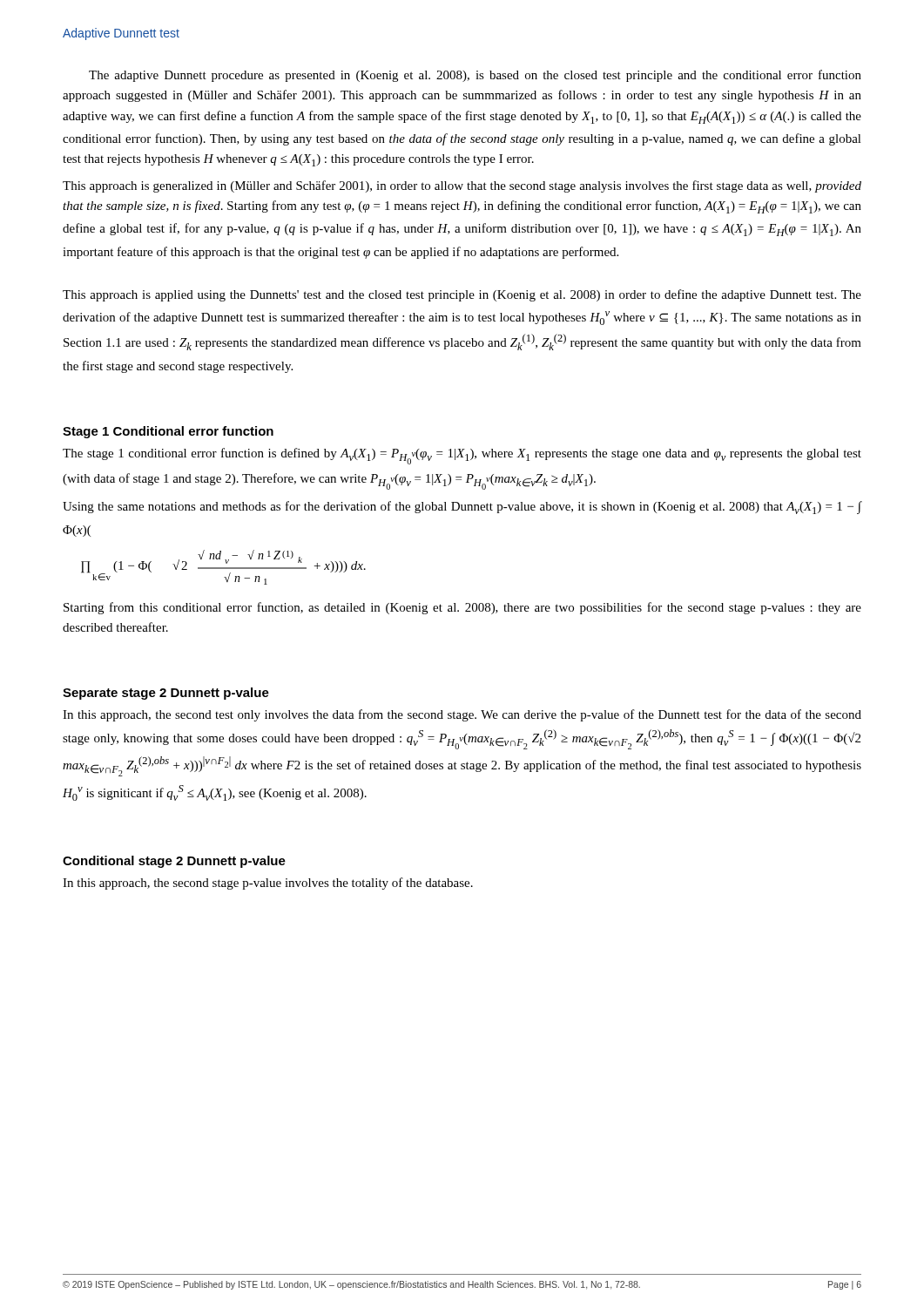Click on the text block that says "The adaptive Dunnett procedure as presented in"
924x1307 pixels.
click(x=462, y=164)
